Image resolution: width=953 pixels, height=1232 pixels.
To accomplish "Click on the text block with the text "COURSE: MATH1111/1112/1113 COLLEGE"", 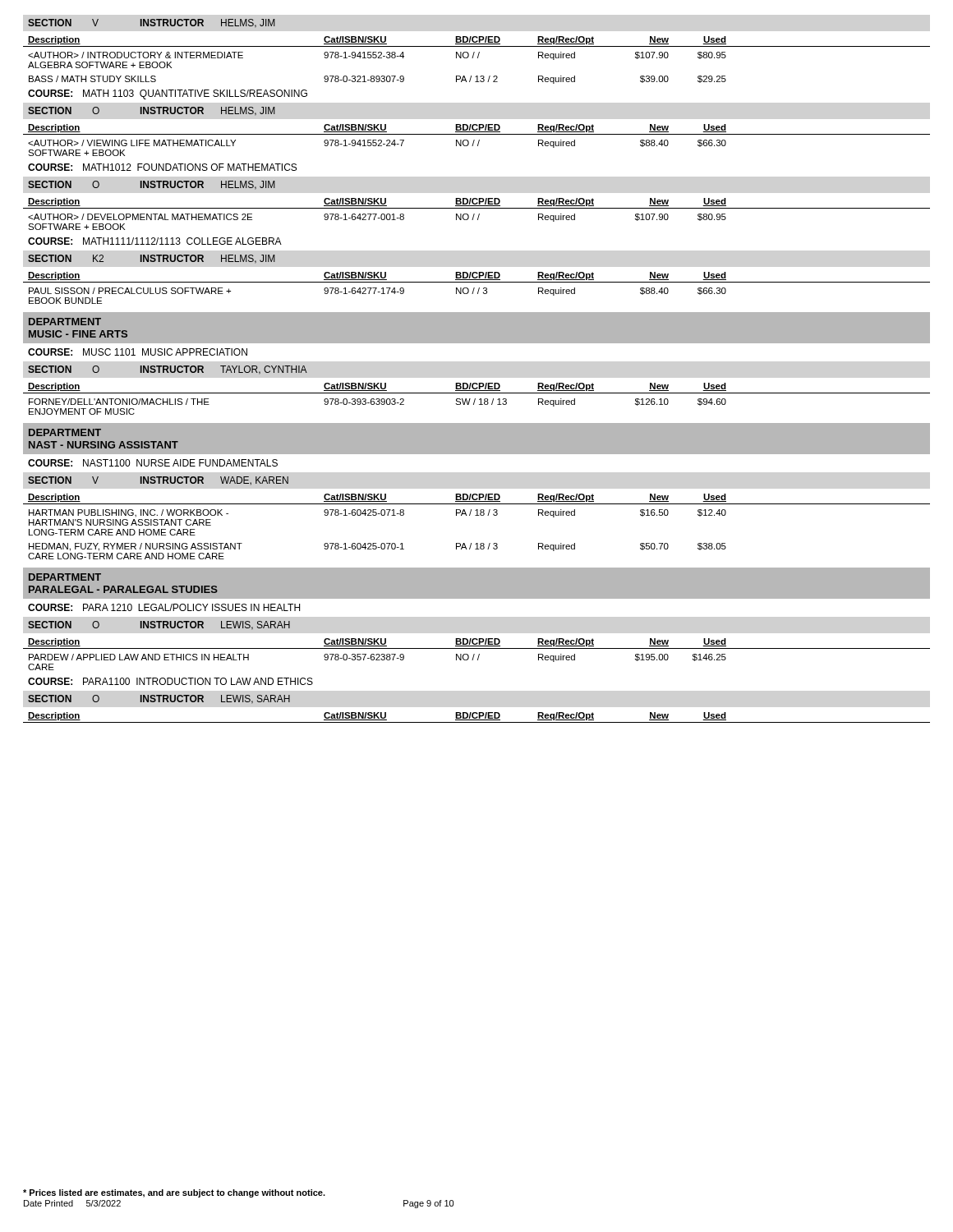I will click(155, 241).
